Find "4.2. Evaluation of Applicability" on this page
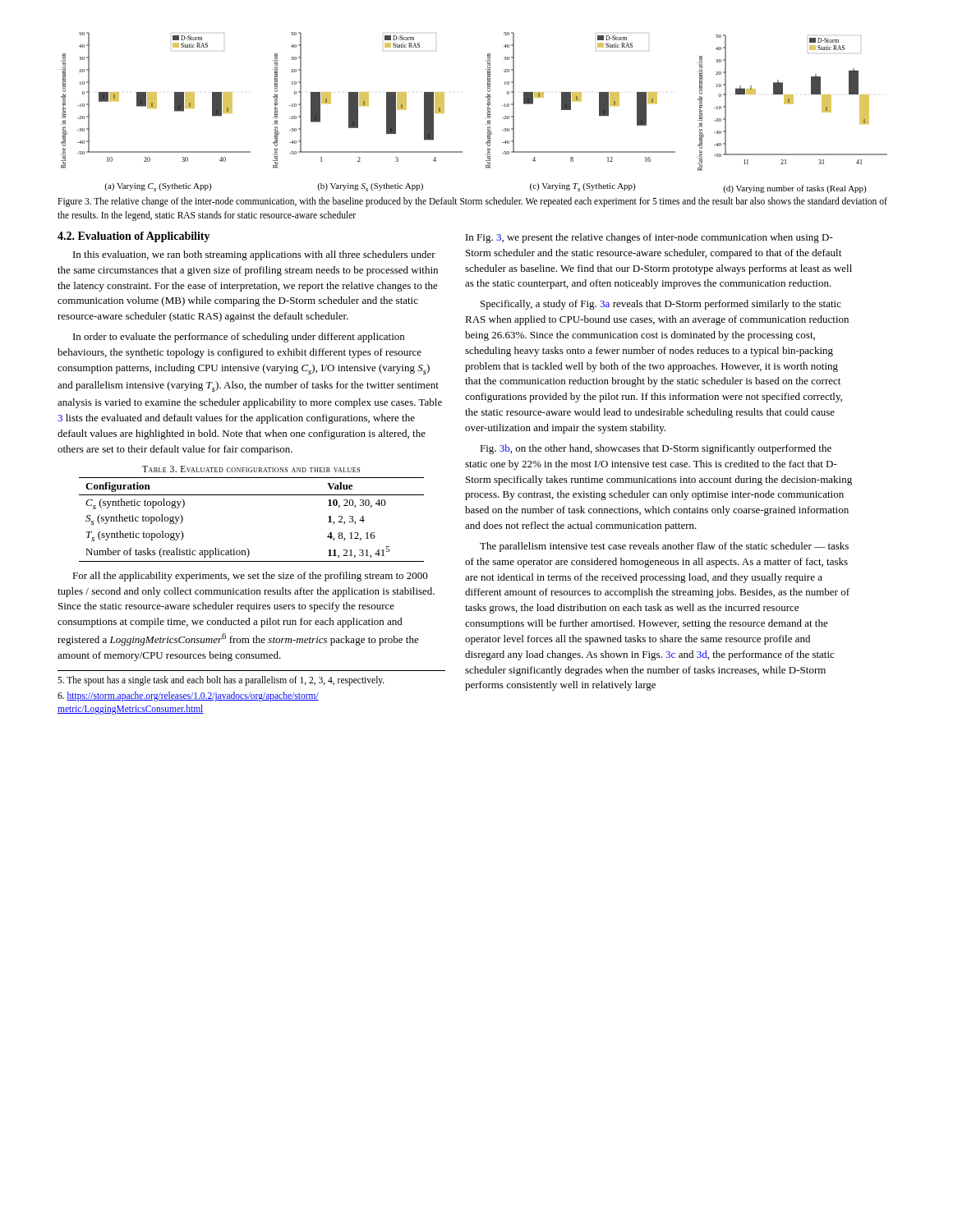The height and width of the screenshot is (1232, 953). click(134, 236)
